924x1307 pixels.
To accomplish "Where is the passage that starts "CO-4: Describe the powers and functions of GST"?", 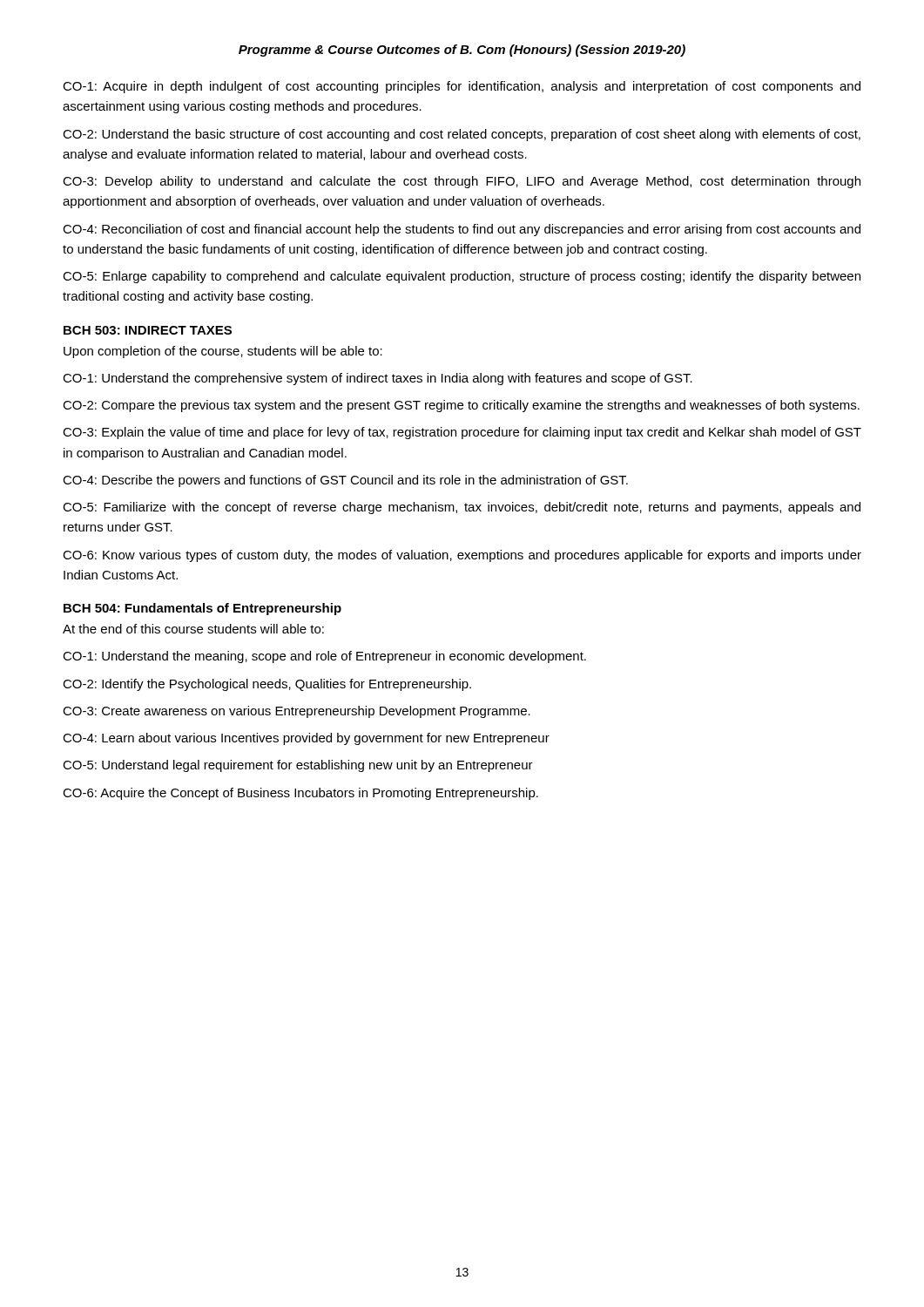I will pos(346,479).
